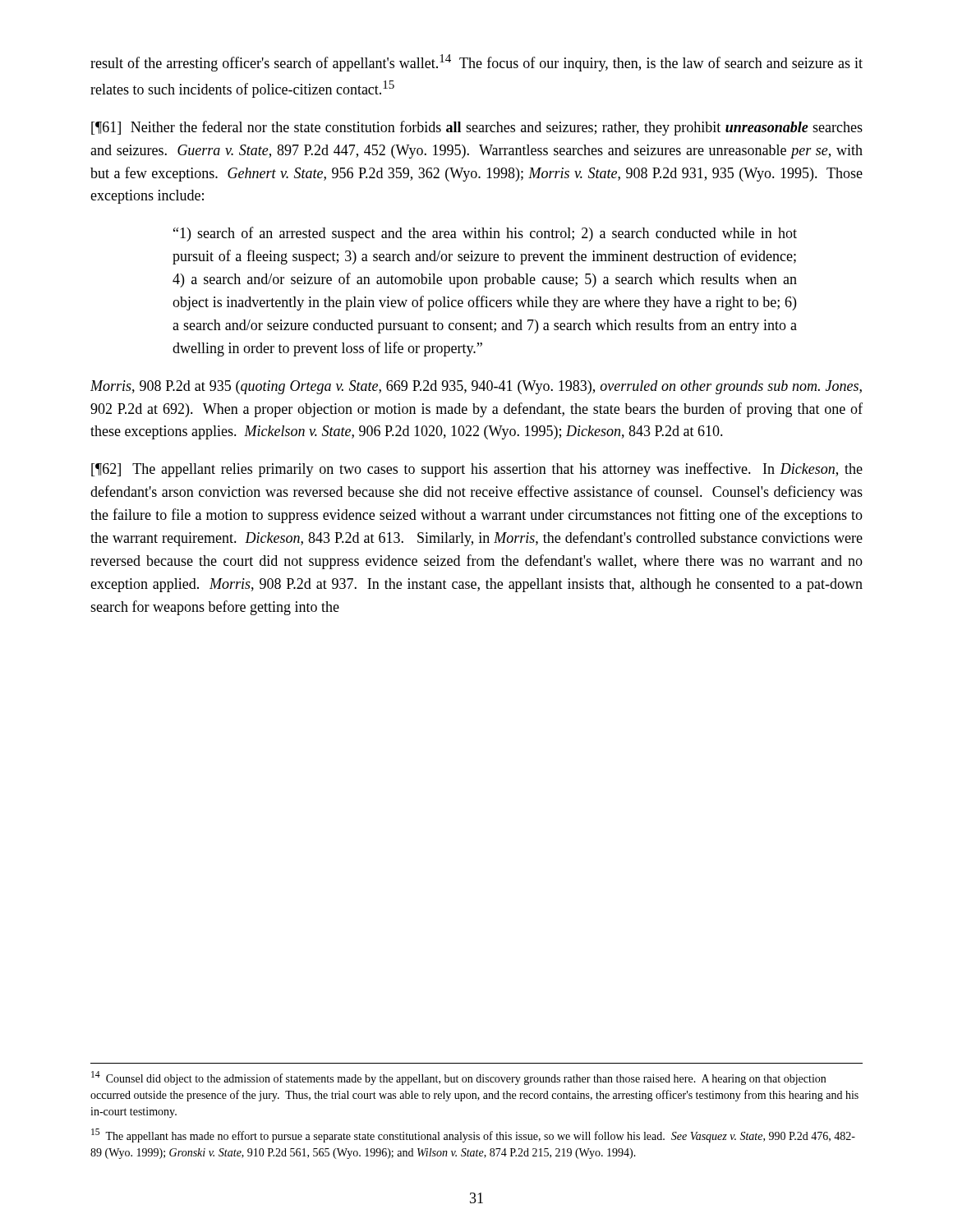Find the element starting "14 Counsel did object to the"
Viewport: 953px width, 1232px height.
(475, 1094)
